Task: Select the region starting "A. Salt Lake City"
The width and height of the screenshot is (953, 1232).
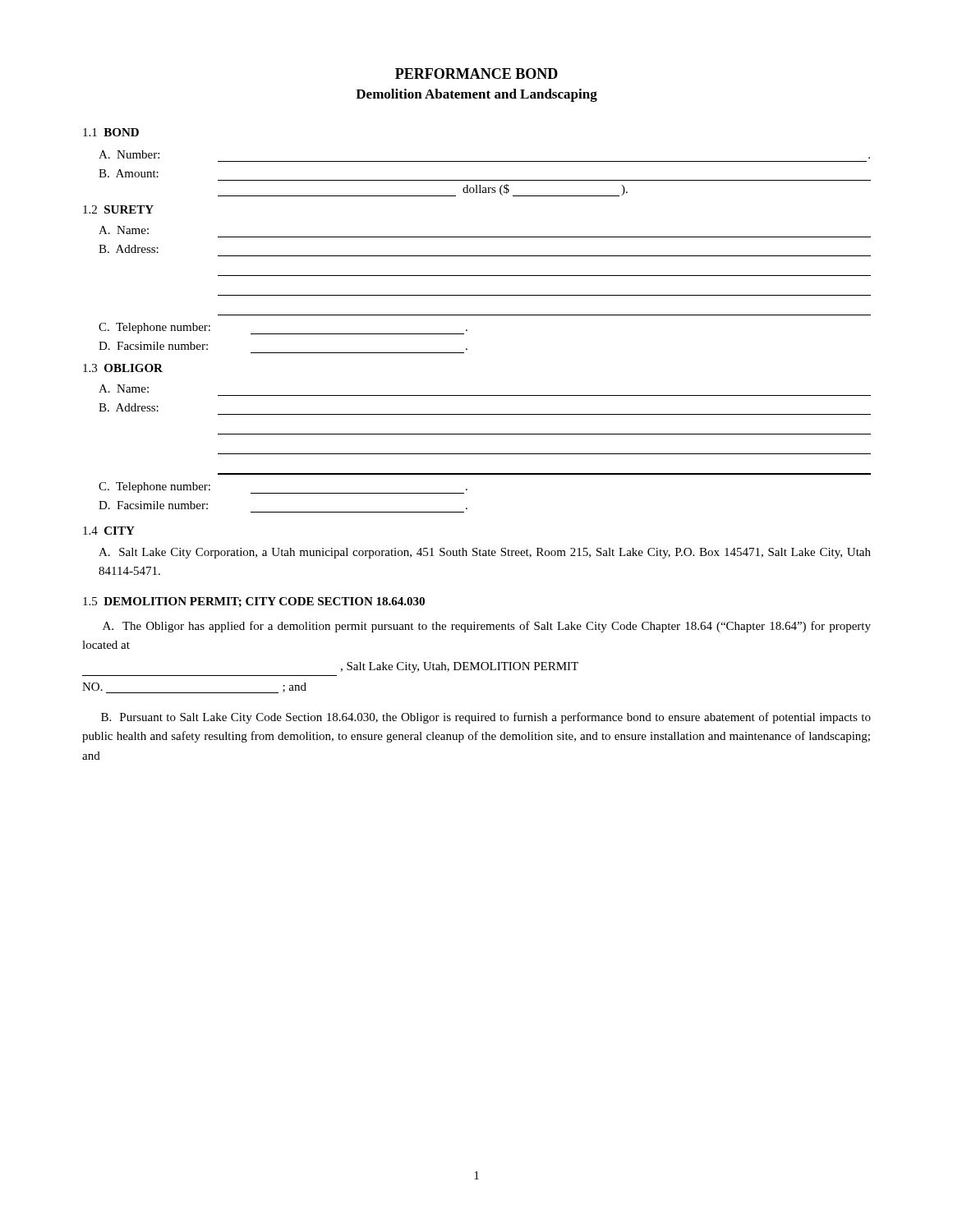Action: pos(485,561)
